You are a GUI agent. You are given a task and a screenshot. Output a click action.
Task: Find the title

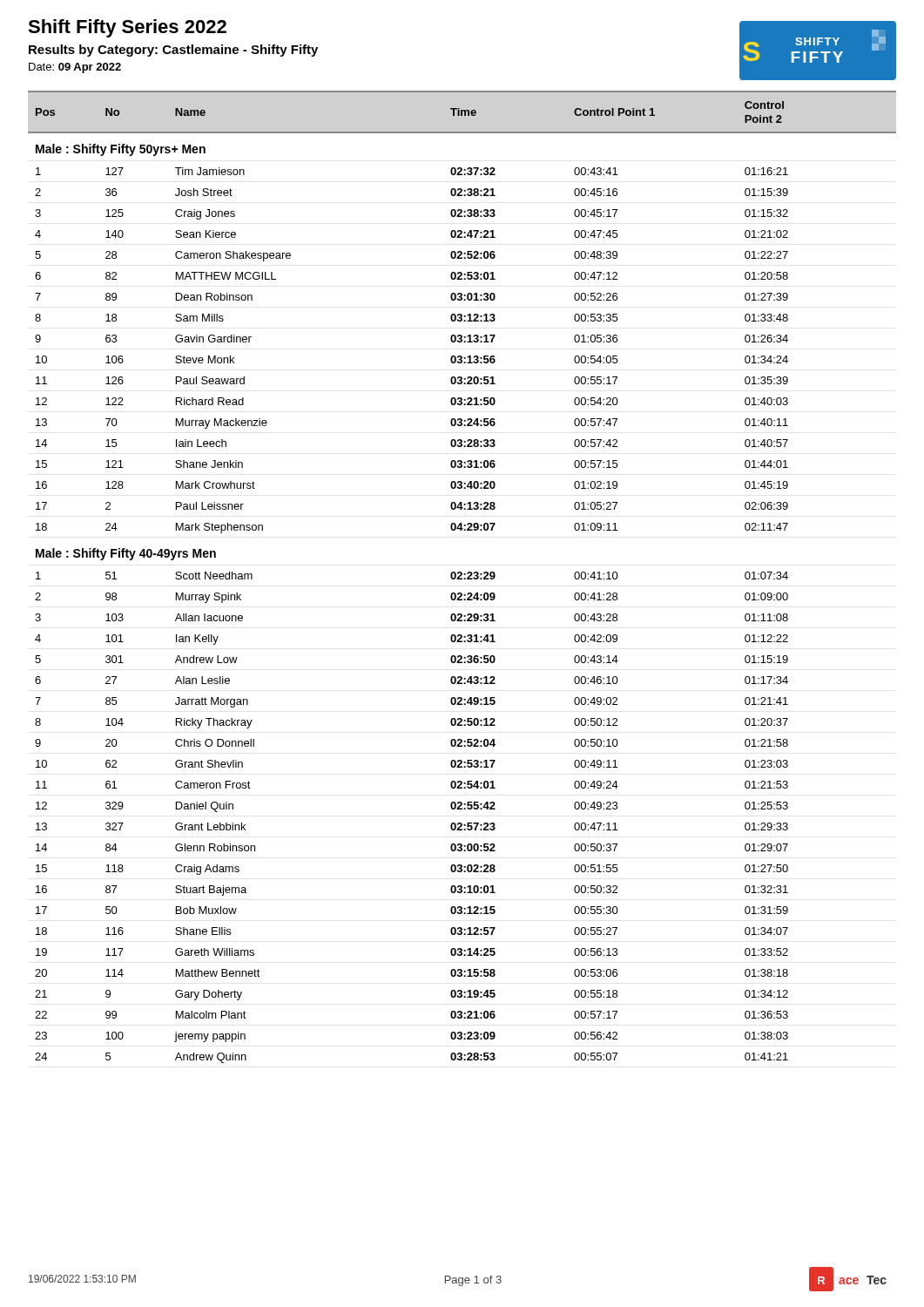coord(173,44)
